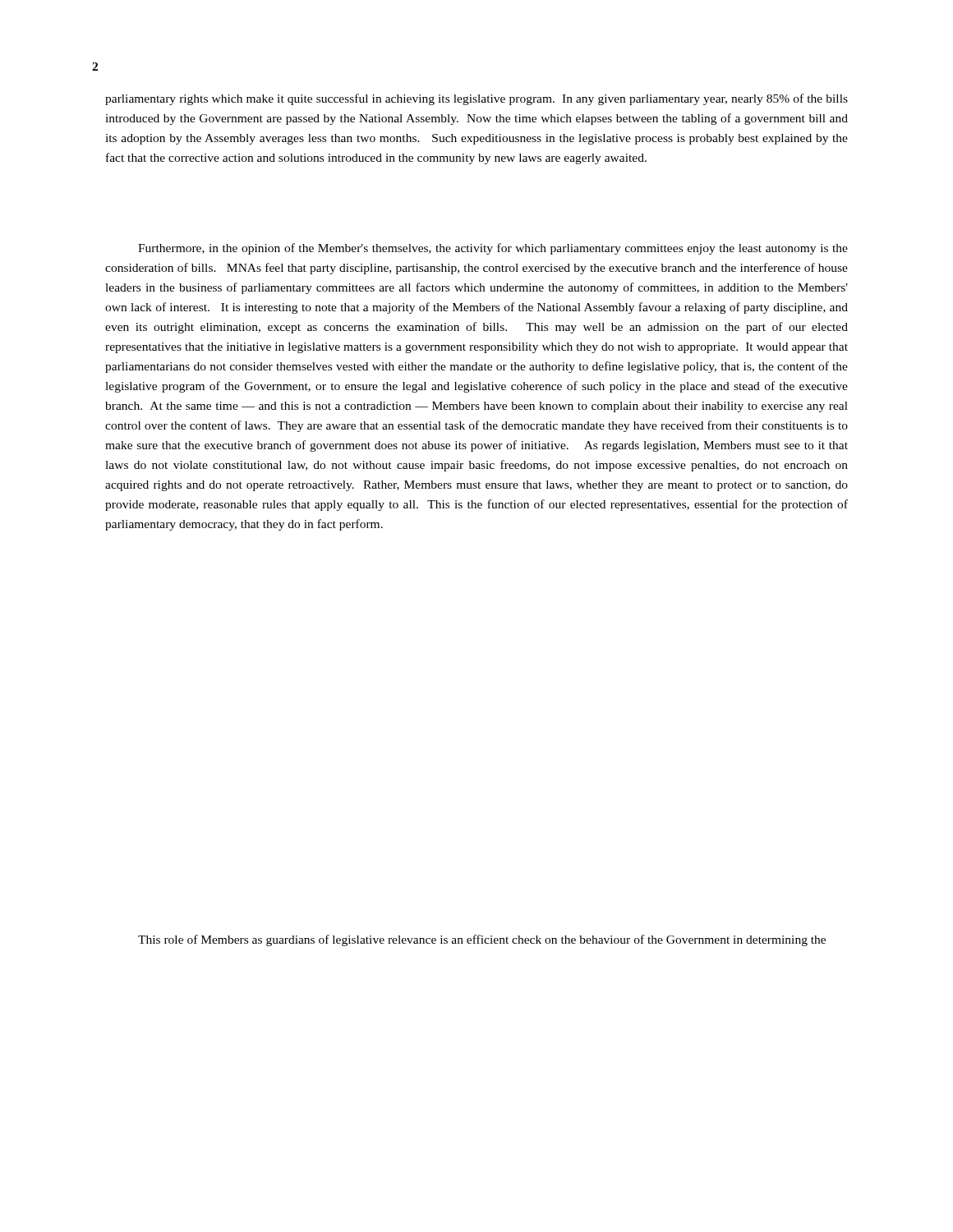Find the text block starting "parliamentary rights which"

tap(476, 128)
